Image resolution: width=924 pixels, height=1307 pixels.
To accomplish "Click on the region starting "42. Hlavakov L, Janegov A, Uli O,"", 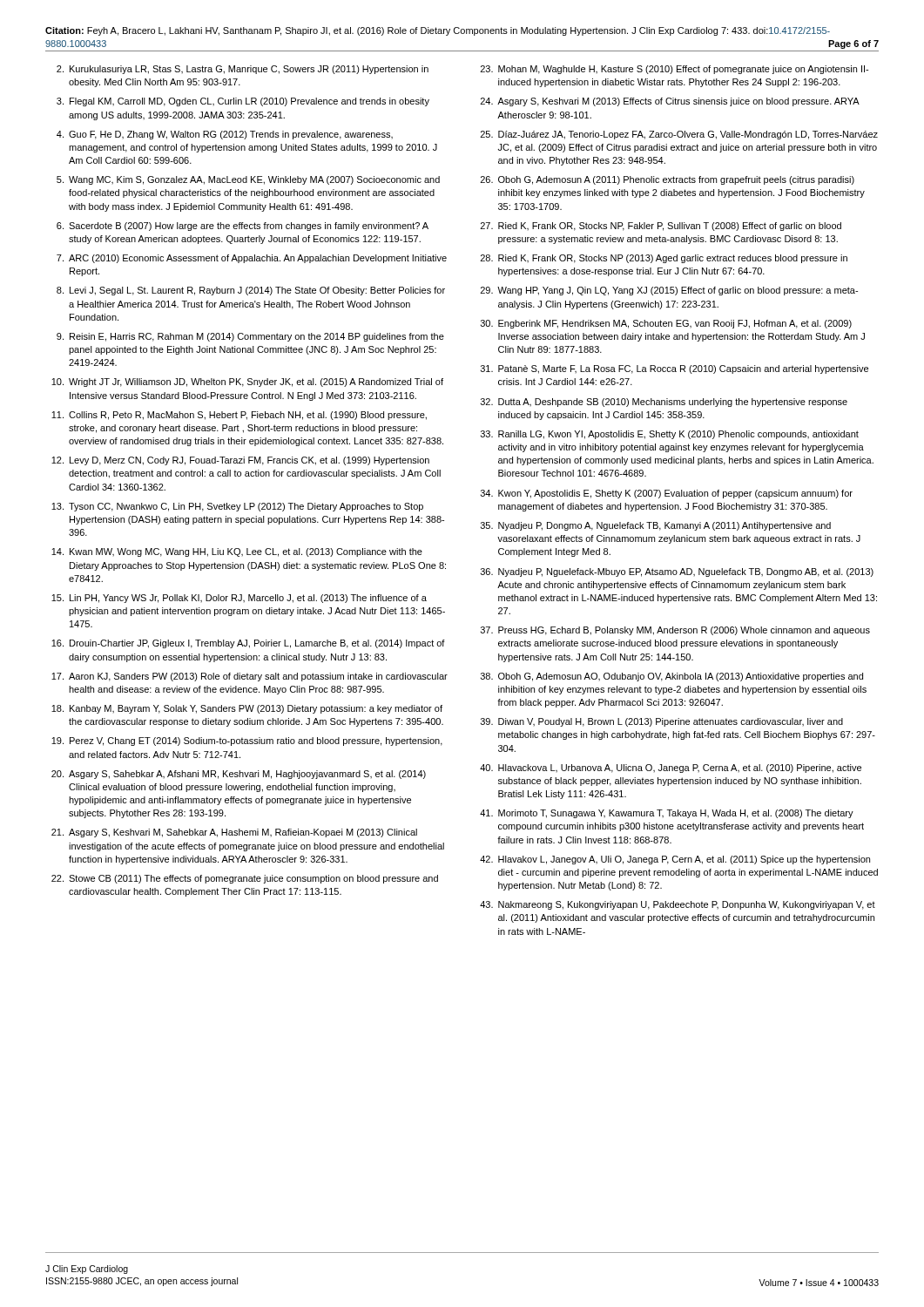I will tap(676, 873).
